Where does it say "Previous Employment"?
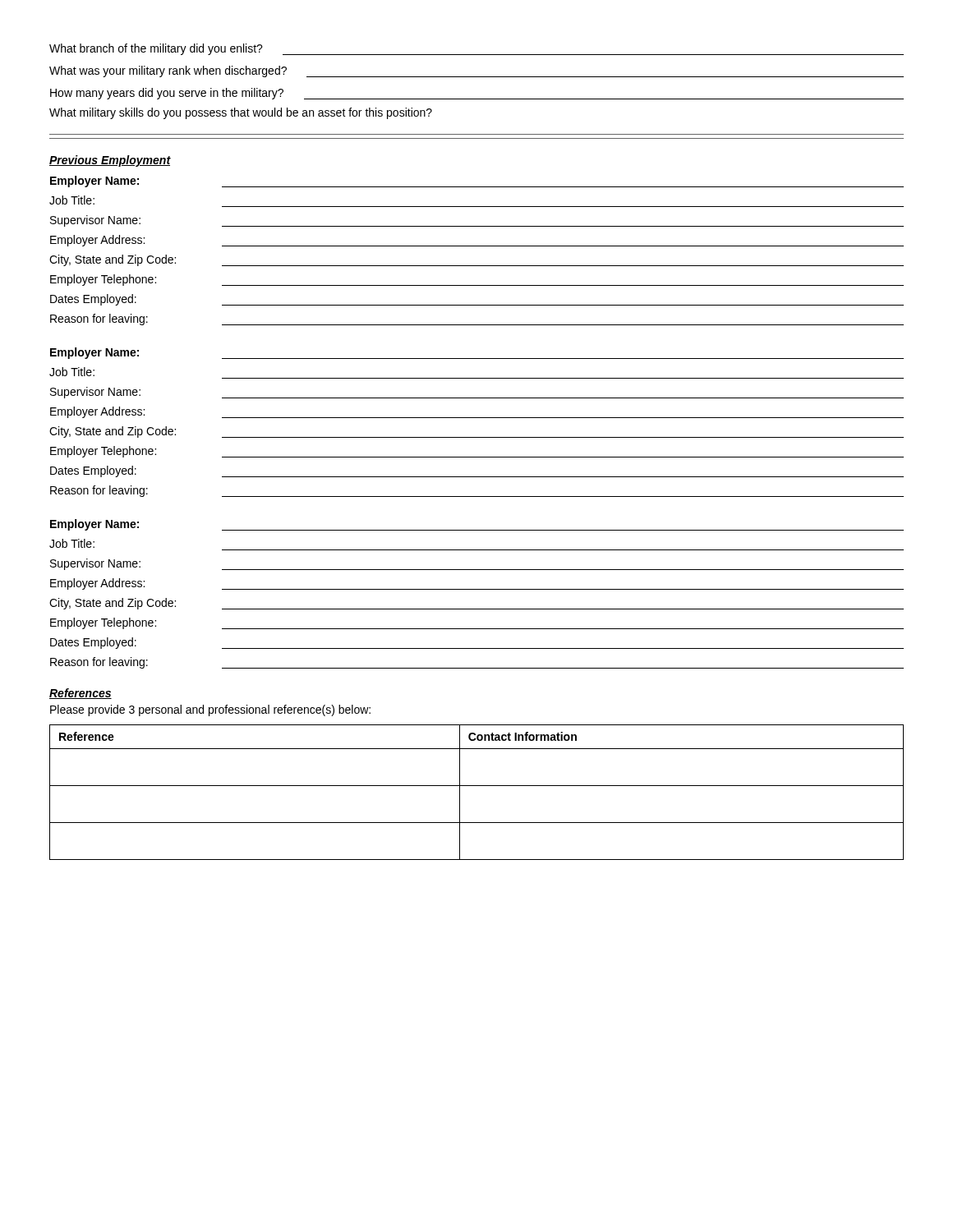Screen dimensions: 1232x953 click(110, 160)
